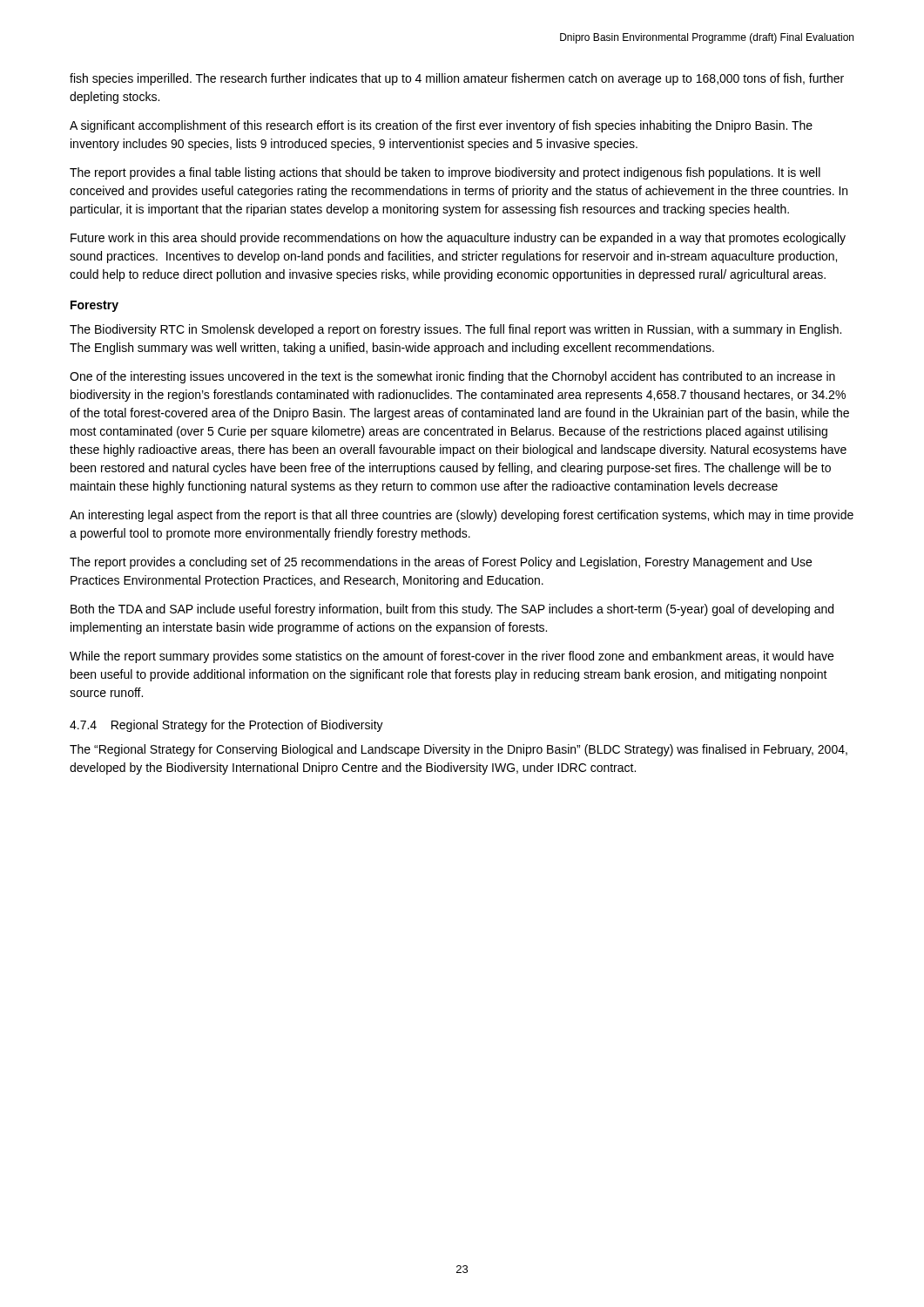Select the block starting "Future work in this area should provide"
The height and width of the screenshot is (1307, 924).
(462, 257)
